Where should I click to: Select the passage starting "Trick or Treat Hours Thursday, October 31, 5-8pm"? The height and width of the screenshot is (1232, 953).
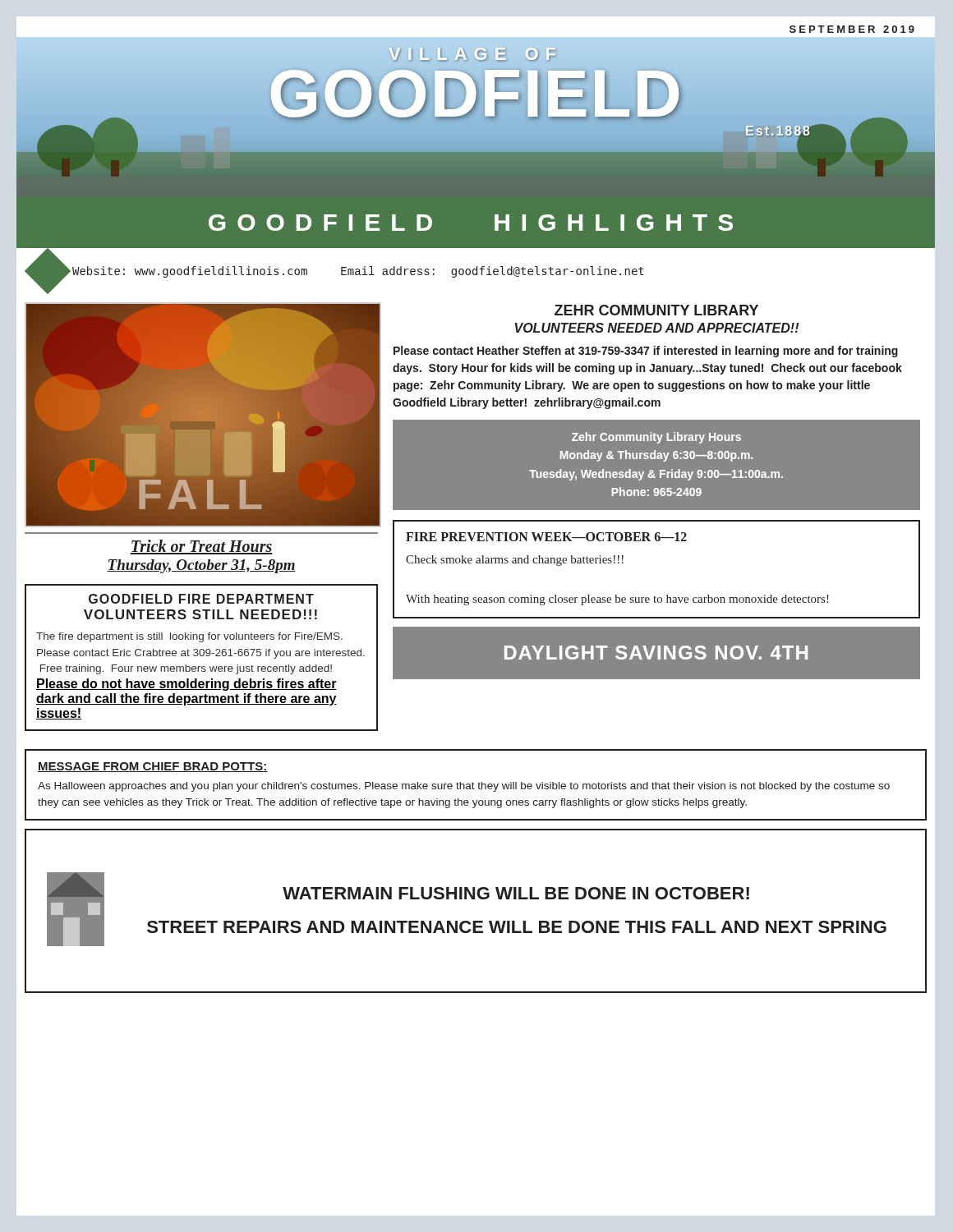pyautogui.click(x=201, y=556)
